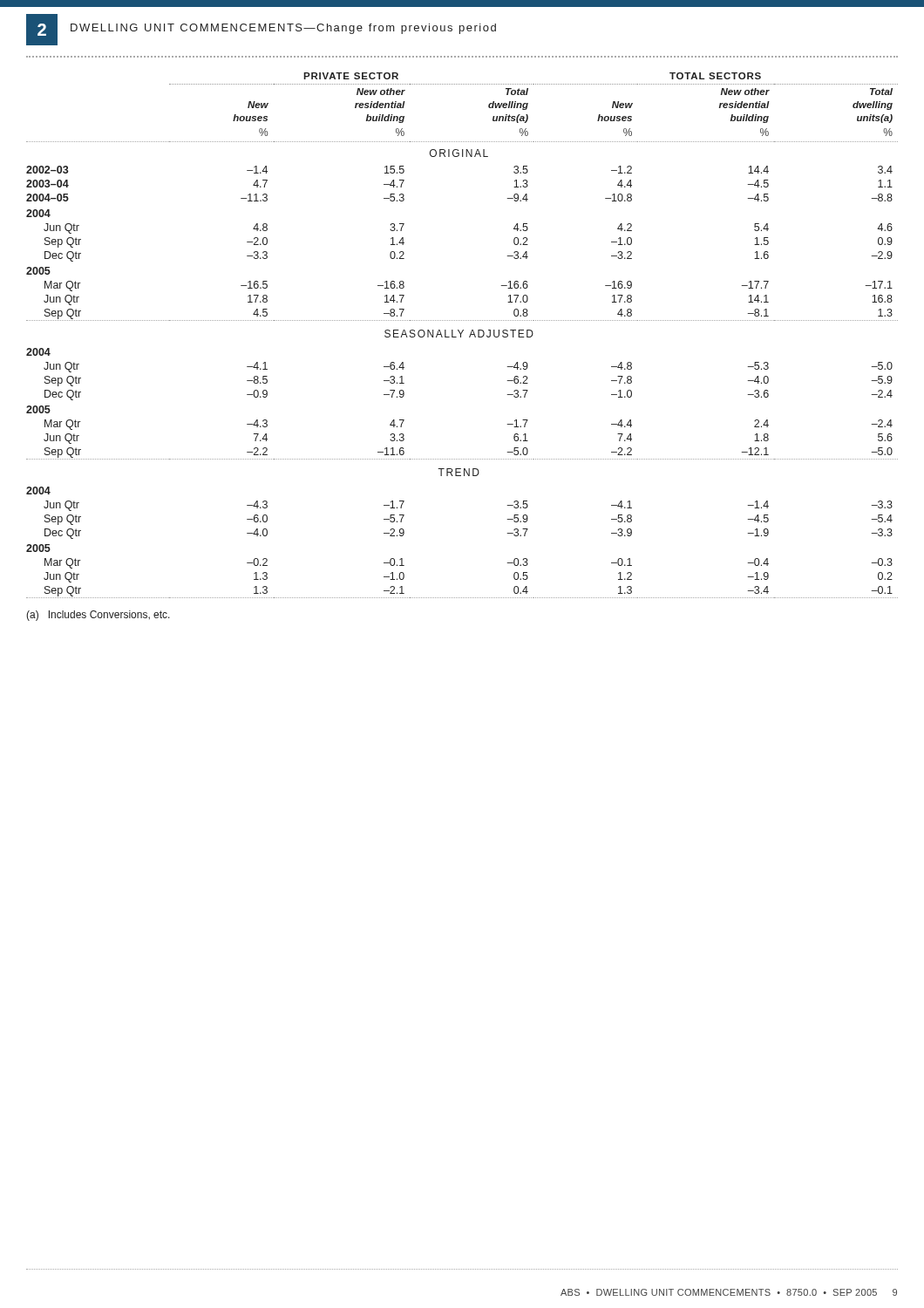This screenshot has height=1308, width=924.
Task: Point to the text block starting "(a) Includes Conversions, etc."
Action: tap(98, 615)
